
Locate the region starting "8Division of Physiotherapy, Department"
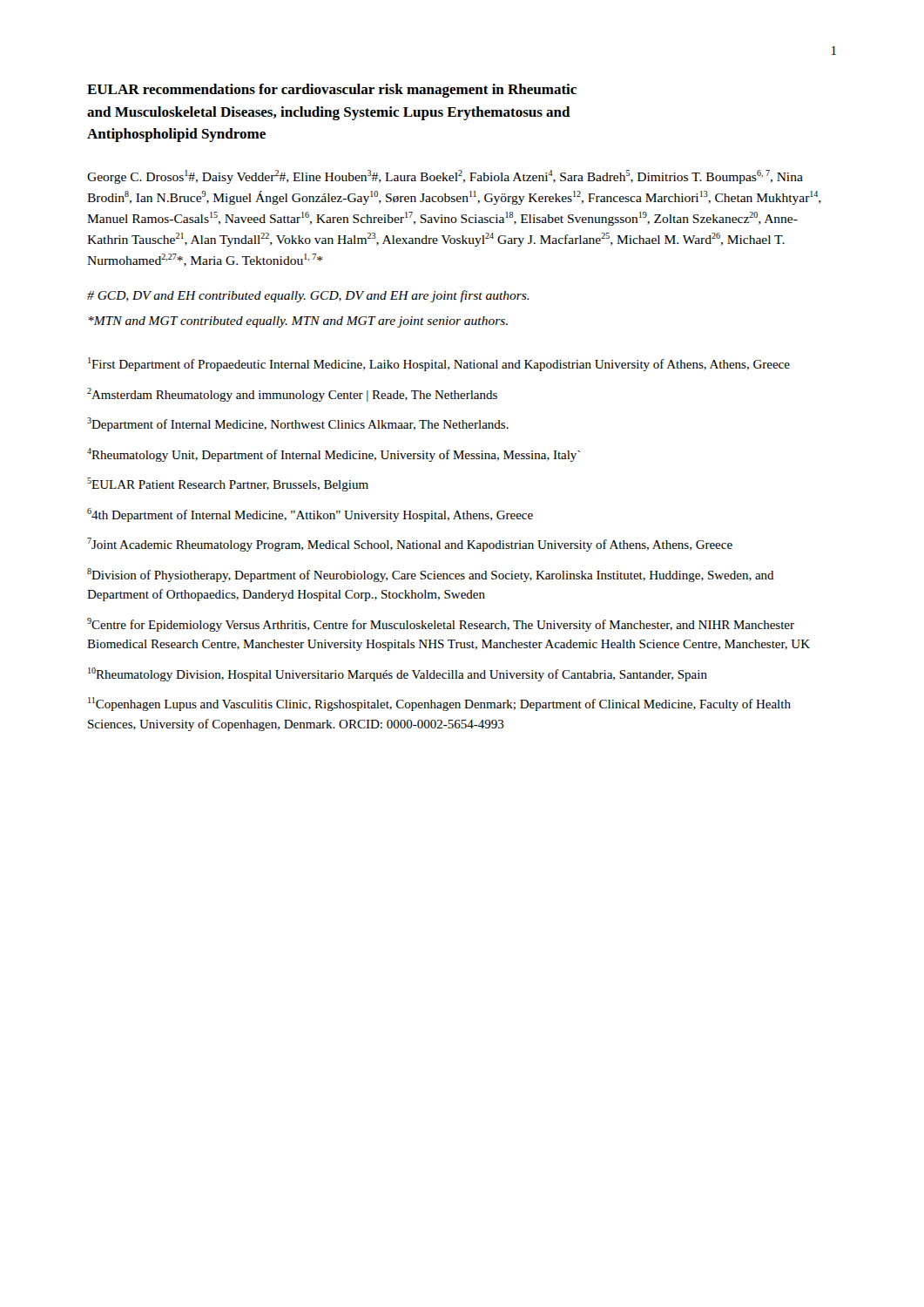[x=430, y=584]
